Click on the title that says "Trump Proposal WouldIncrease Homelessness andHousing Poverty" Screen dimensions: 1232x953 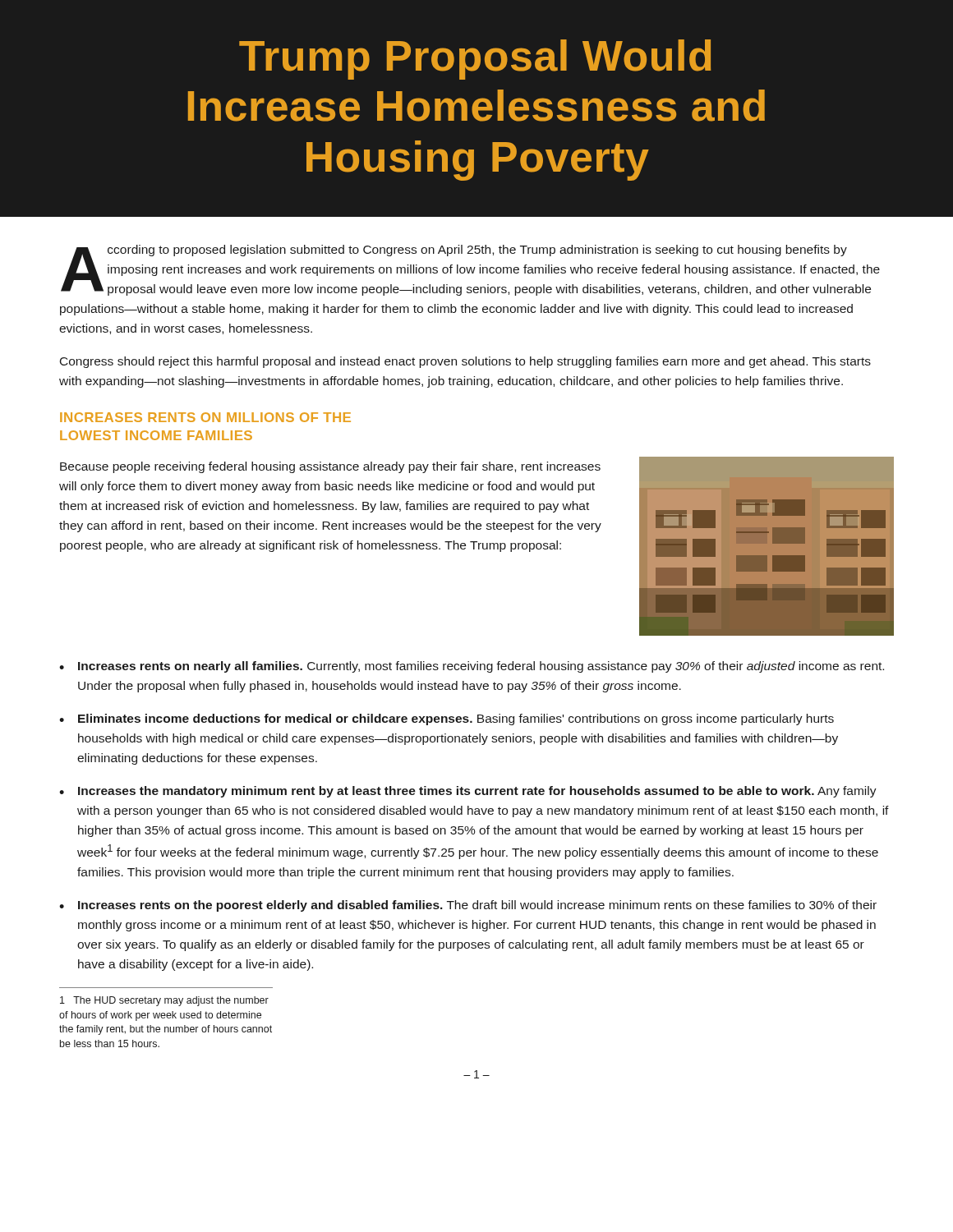(x=476, y=107)
